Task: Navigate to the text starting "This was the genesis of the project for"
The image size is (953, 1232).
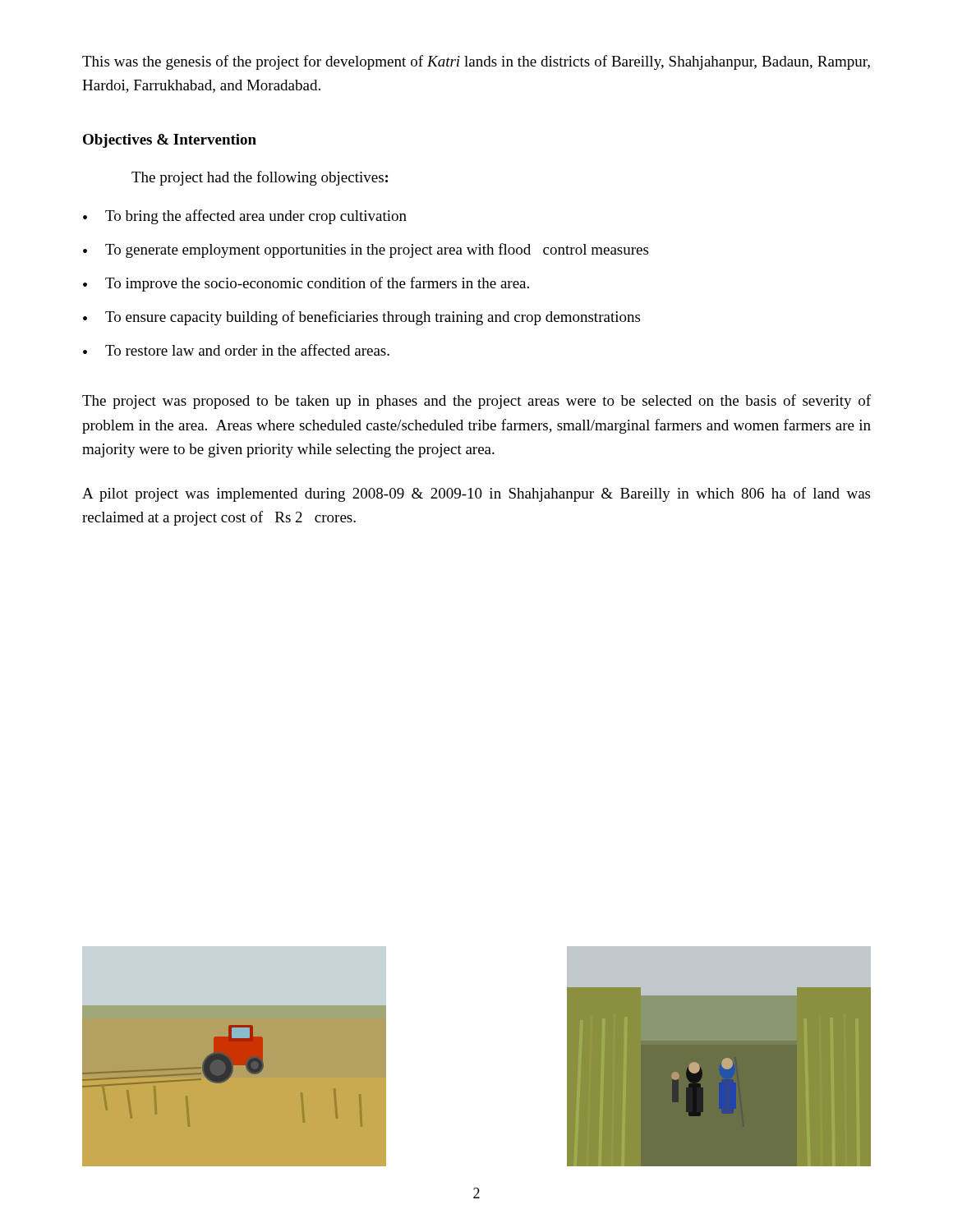Action: pos(476,73)
